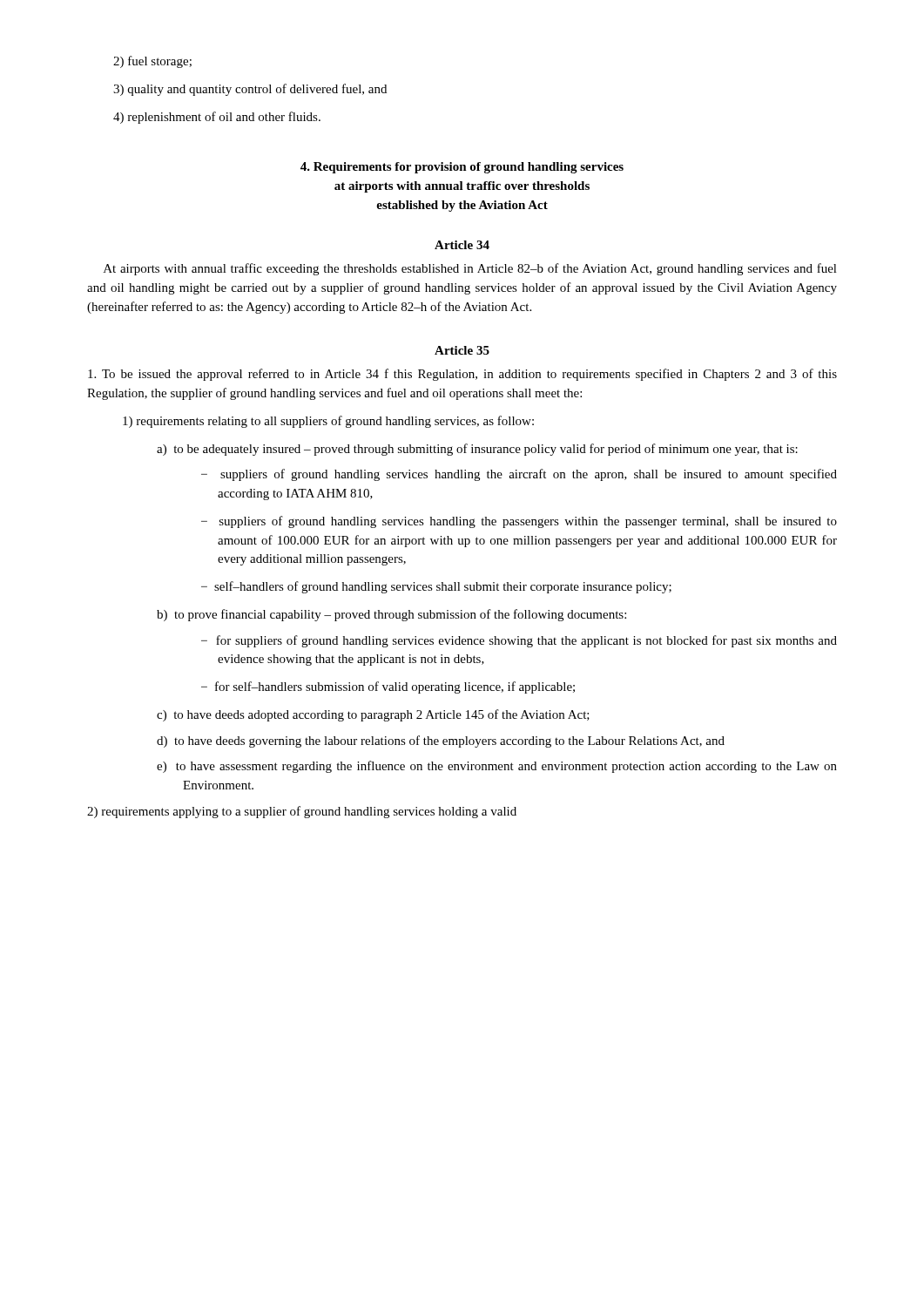The image size is (924, 1307).
Task: Navigate to the block starting "Article 35"
Action: [462, 350]
